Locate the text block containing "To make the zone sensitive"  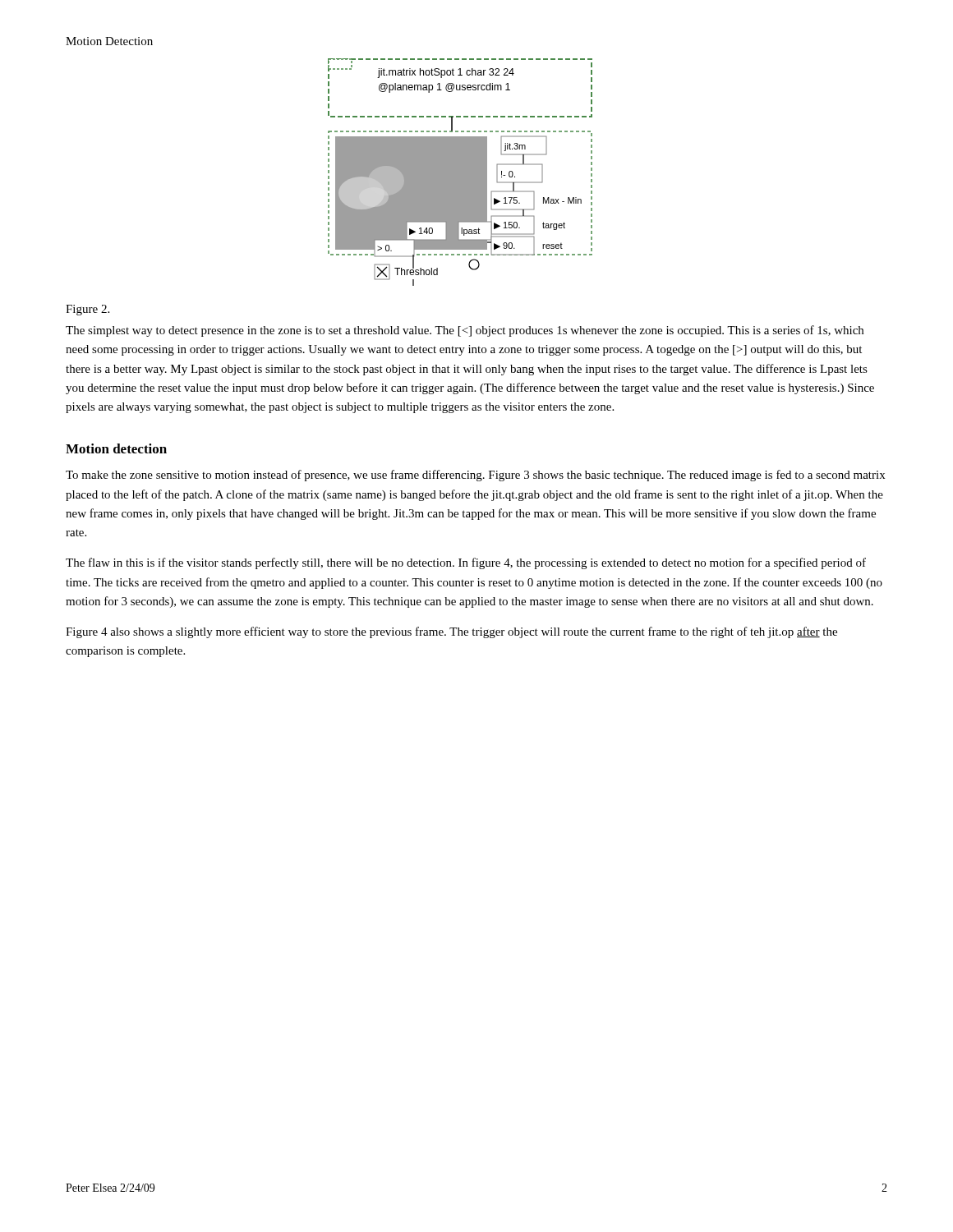[x=476, y=504]
